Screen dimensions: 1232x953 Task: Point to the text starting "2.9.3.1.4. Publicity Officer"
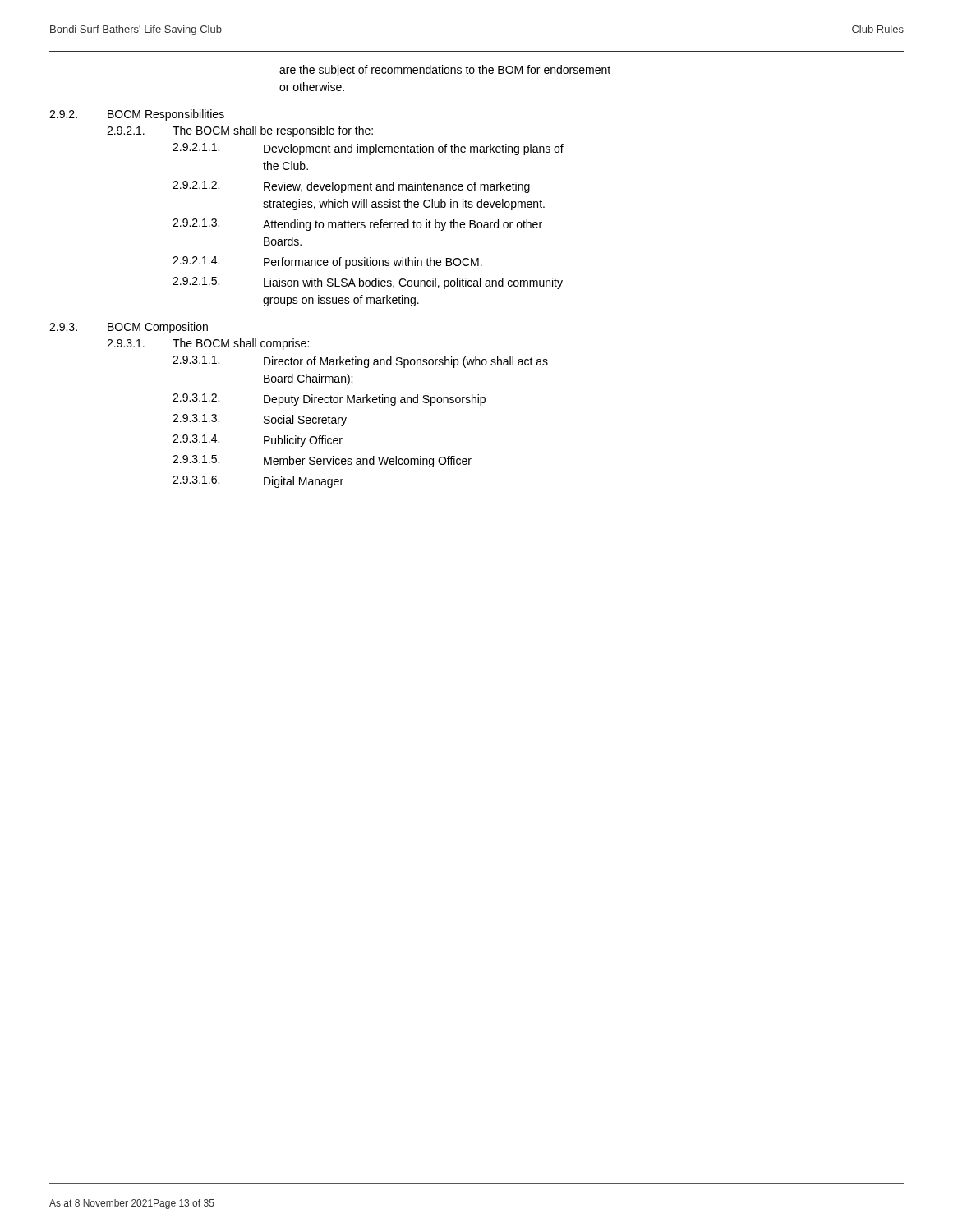click(x=196, y=441)
